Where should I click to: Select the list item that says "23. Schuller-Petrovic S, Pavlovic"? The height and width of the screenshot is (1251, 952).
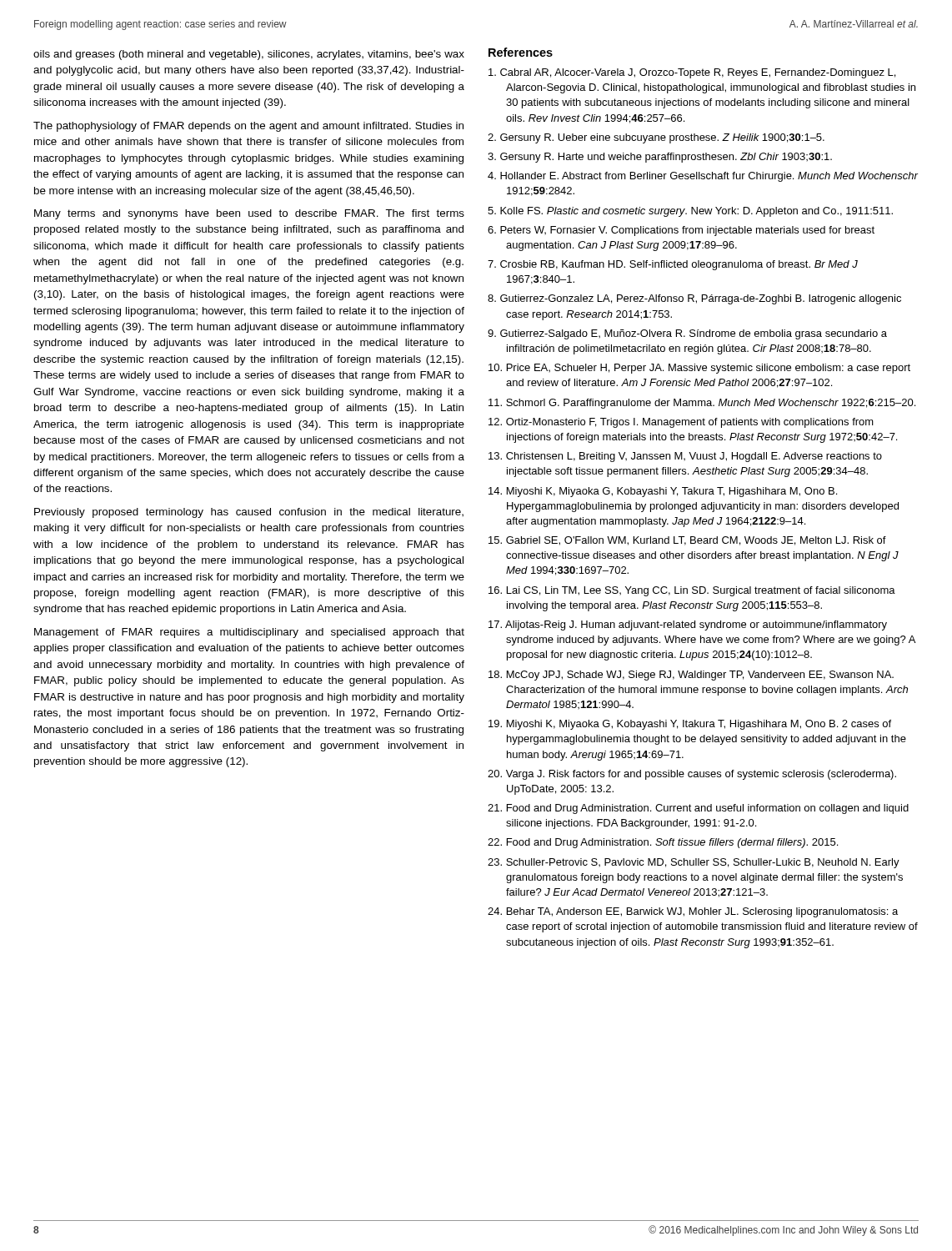695,877
